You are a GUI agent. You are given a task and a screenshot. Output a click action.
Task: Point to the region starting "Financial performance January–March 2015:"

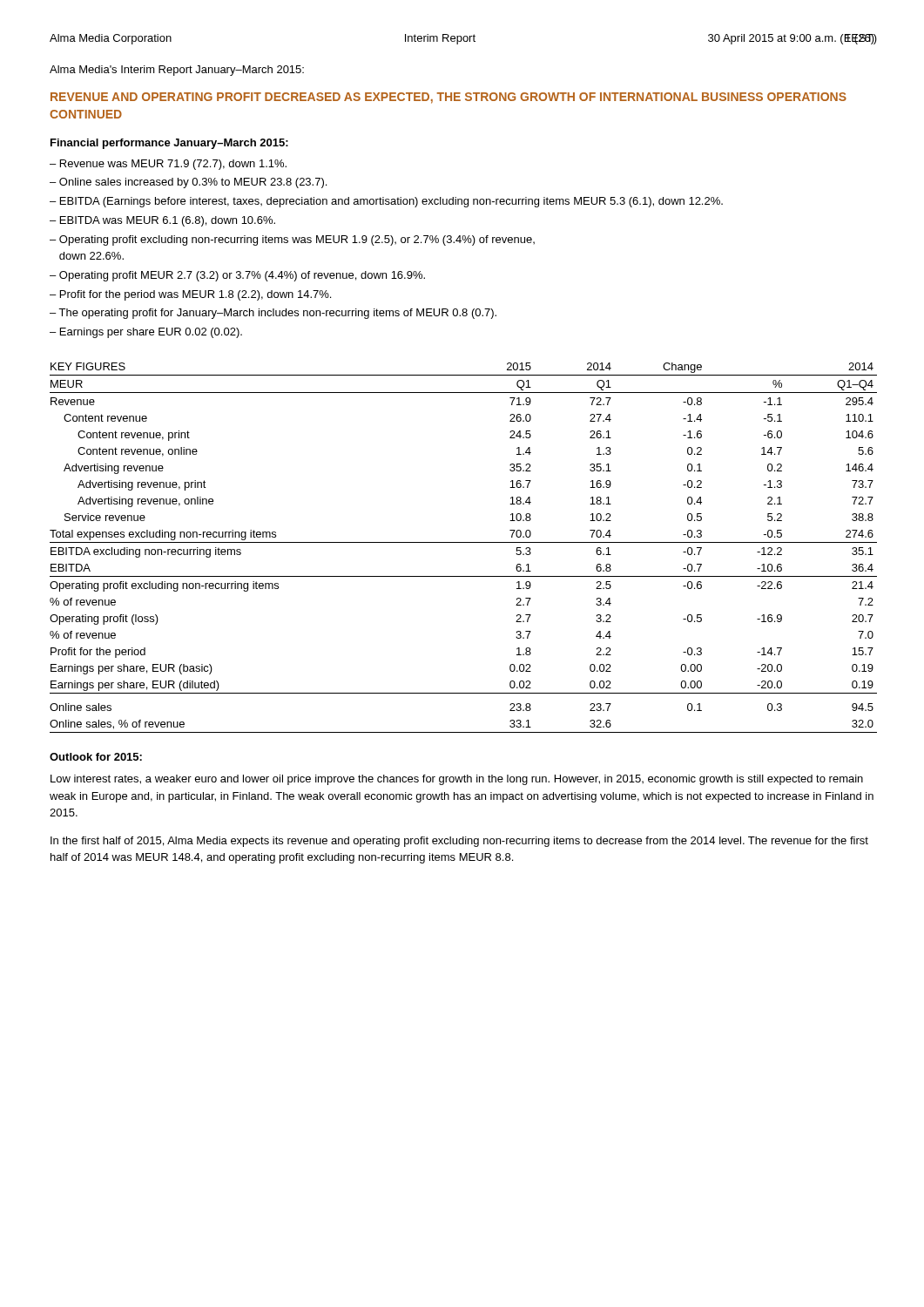coord(169,142)
